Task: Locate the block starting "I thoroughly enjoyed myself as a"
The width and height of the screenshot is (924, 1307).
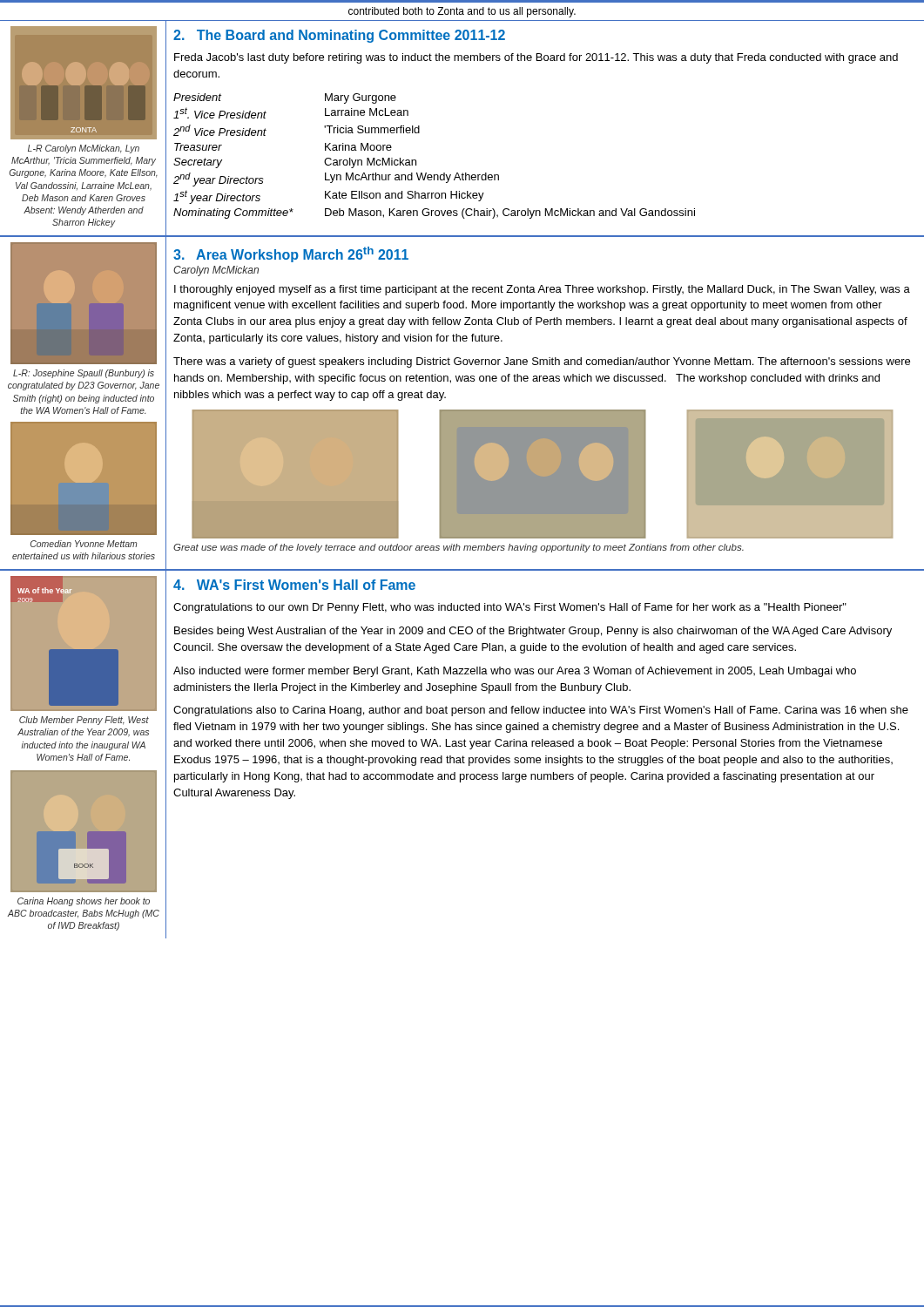Action: (542, 313)
